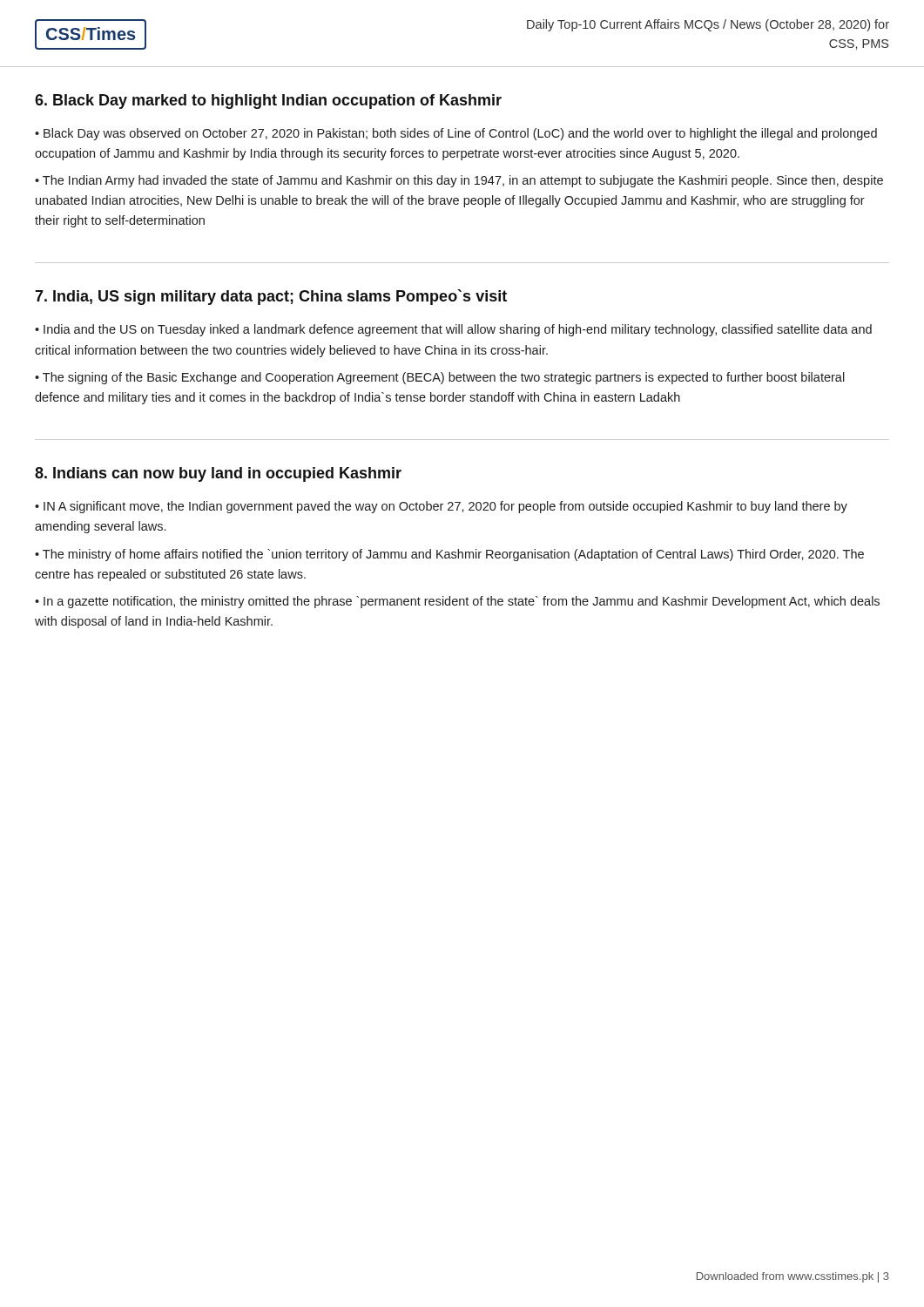Find the block on this page that starts "• The signing of the"

[440, 387]
